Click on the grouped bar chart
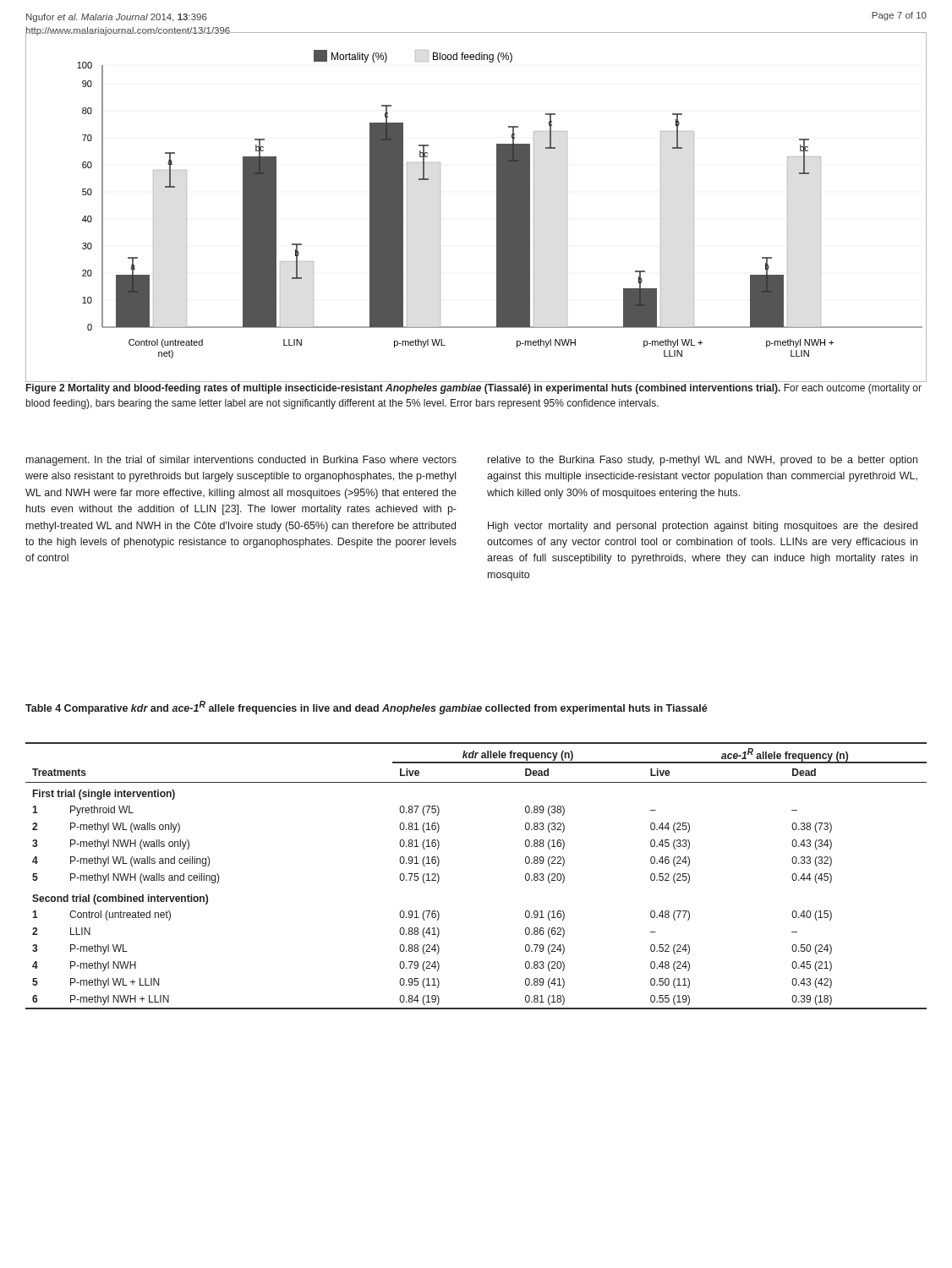This screenshot has width=952, height=1268. tap(476, 207)
